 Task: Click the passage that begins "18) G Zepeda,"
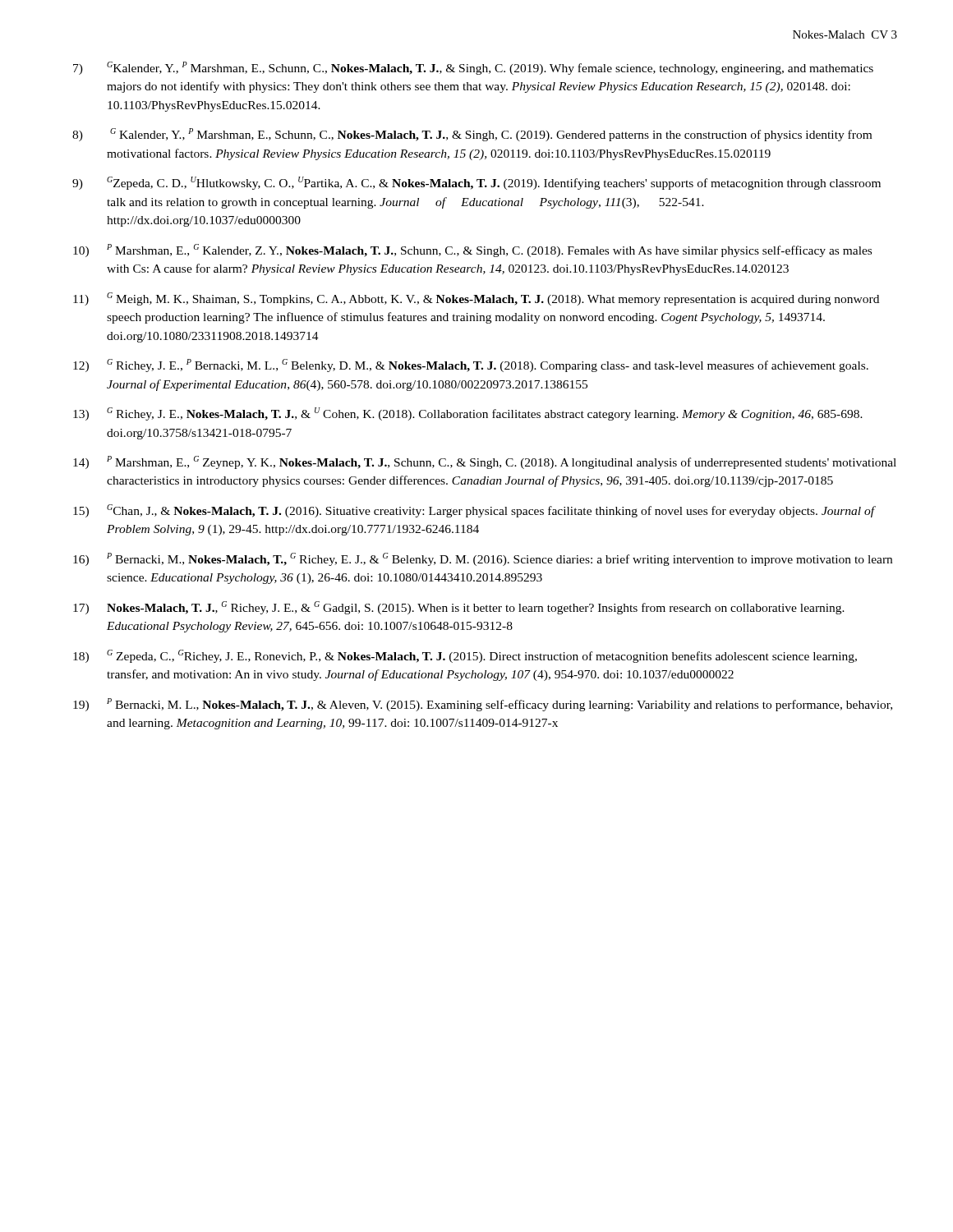pyautogui.click(x=485, y=665)
